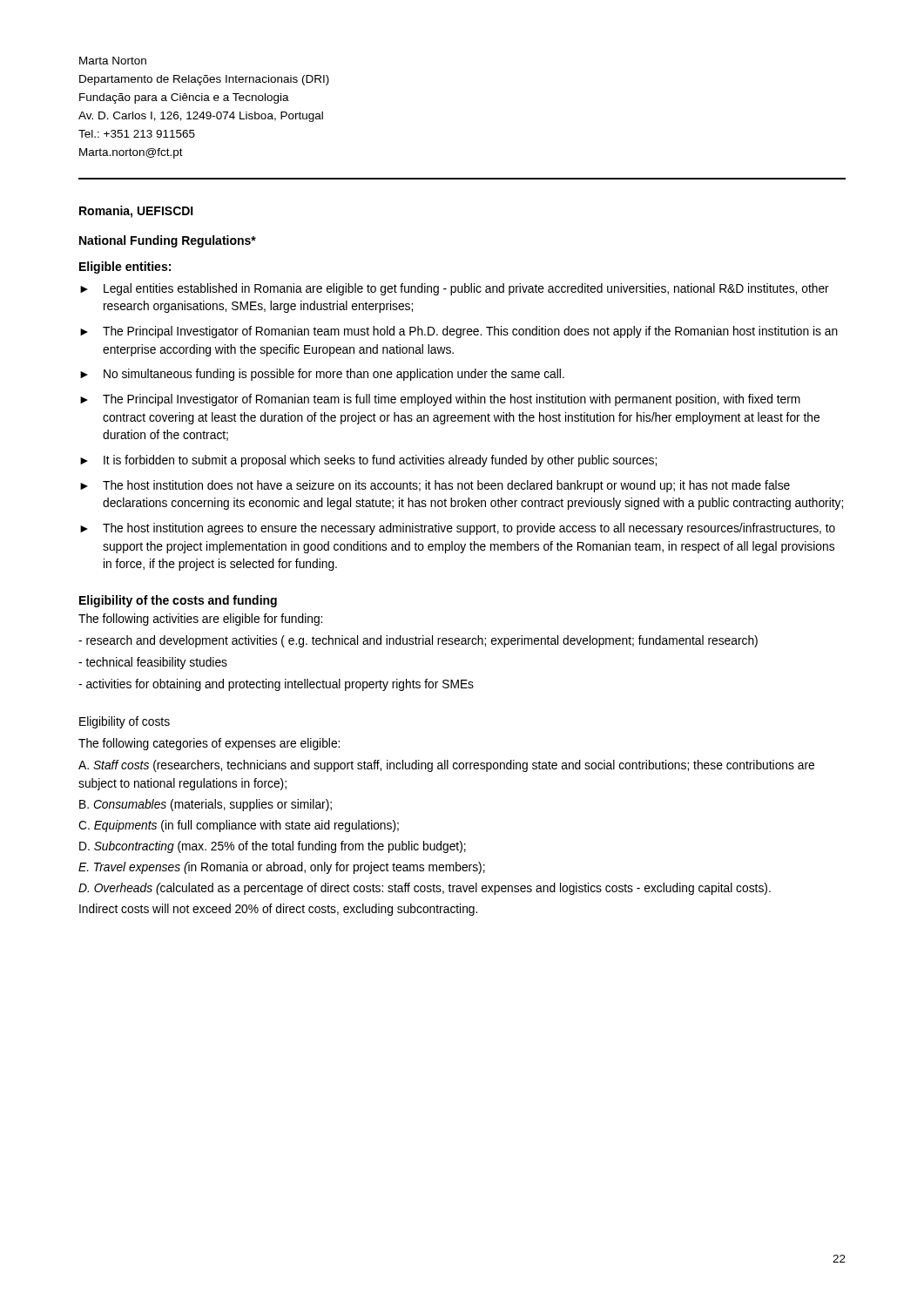Viewport: 924px width, 1307px height.
Task: Select the element starting "Eligibility of the costs and funding"
Action: 178,601
